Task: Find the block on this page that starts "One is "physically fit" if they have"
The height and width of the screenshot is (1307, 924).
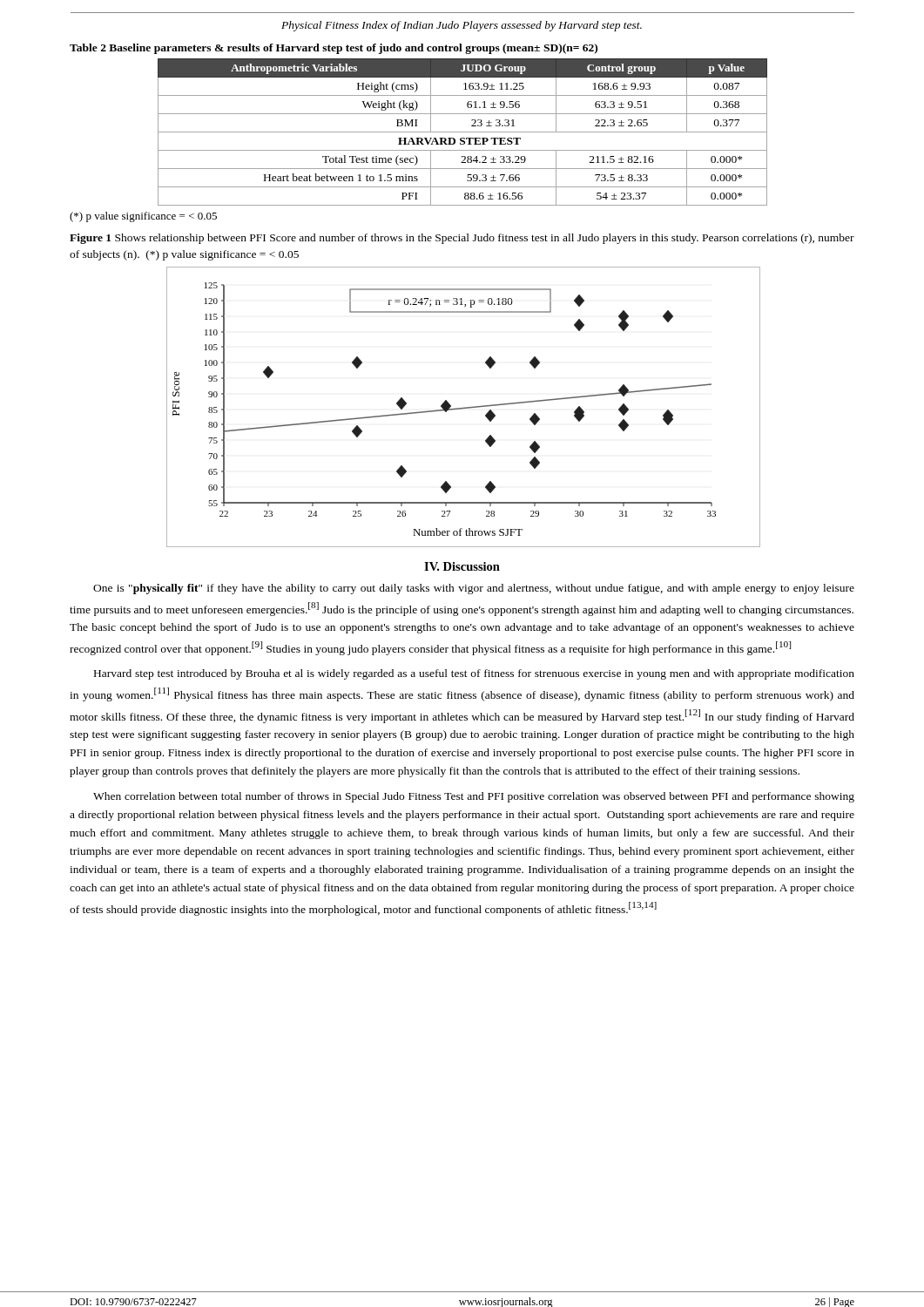Action: click(462, 618)
